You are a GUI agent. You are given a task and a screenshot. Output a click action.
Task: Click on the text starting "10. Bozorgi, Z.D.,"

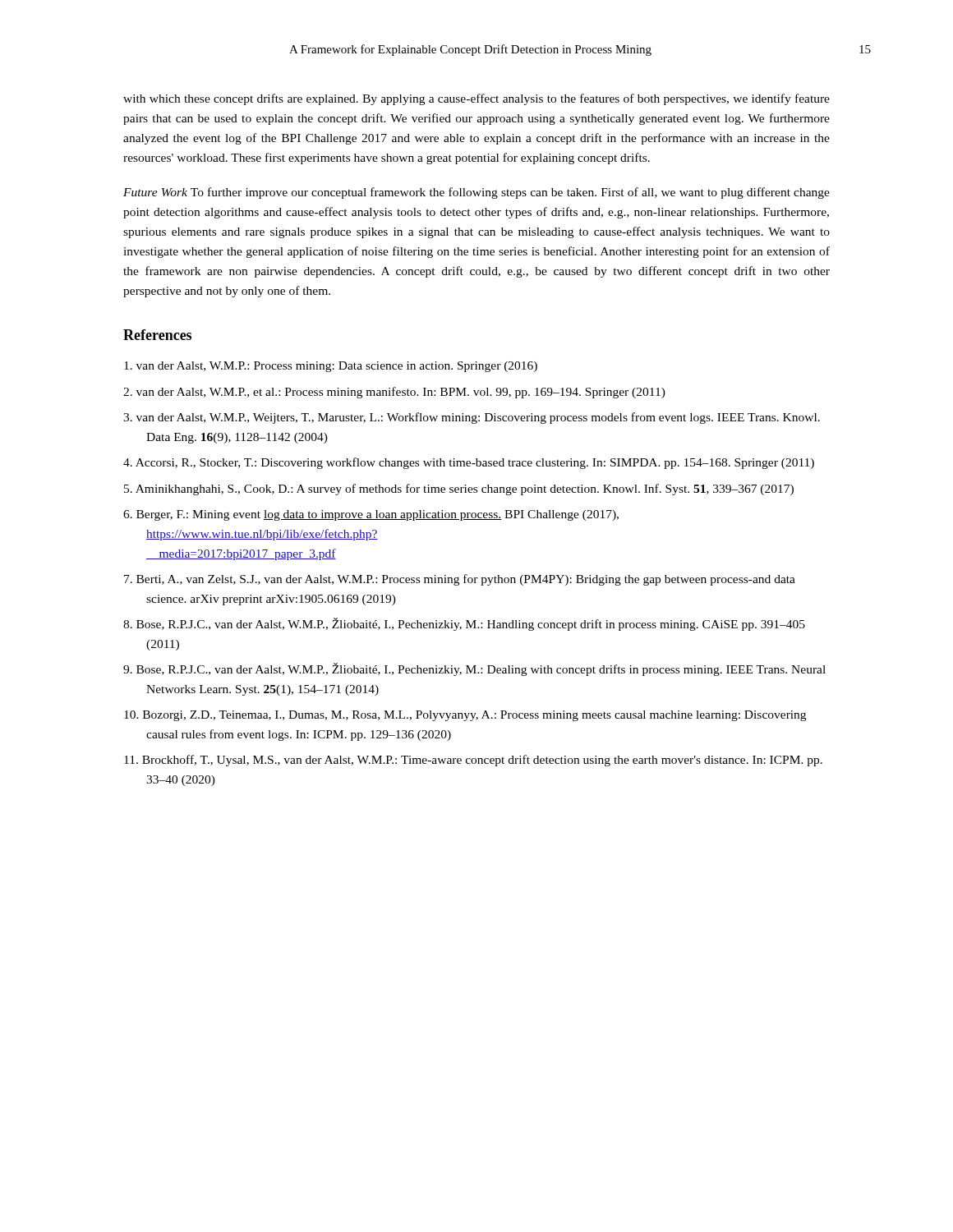(x=465, y=724)
